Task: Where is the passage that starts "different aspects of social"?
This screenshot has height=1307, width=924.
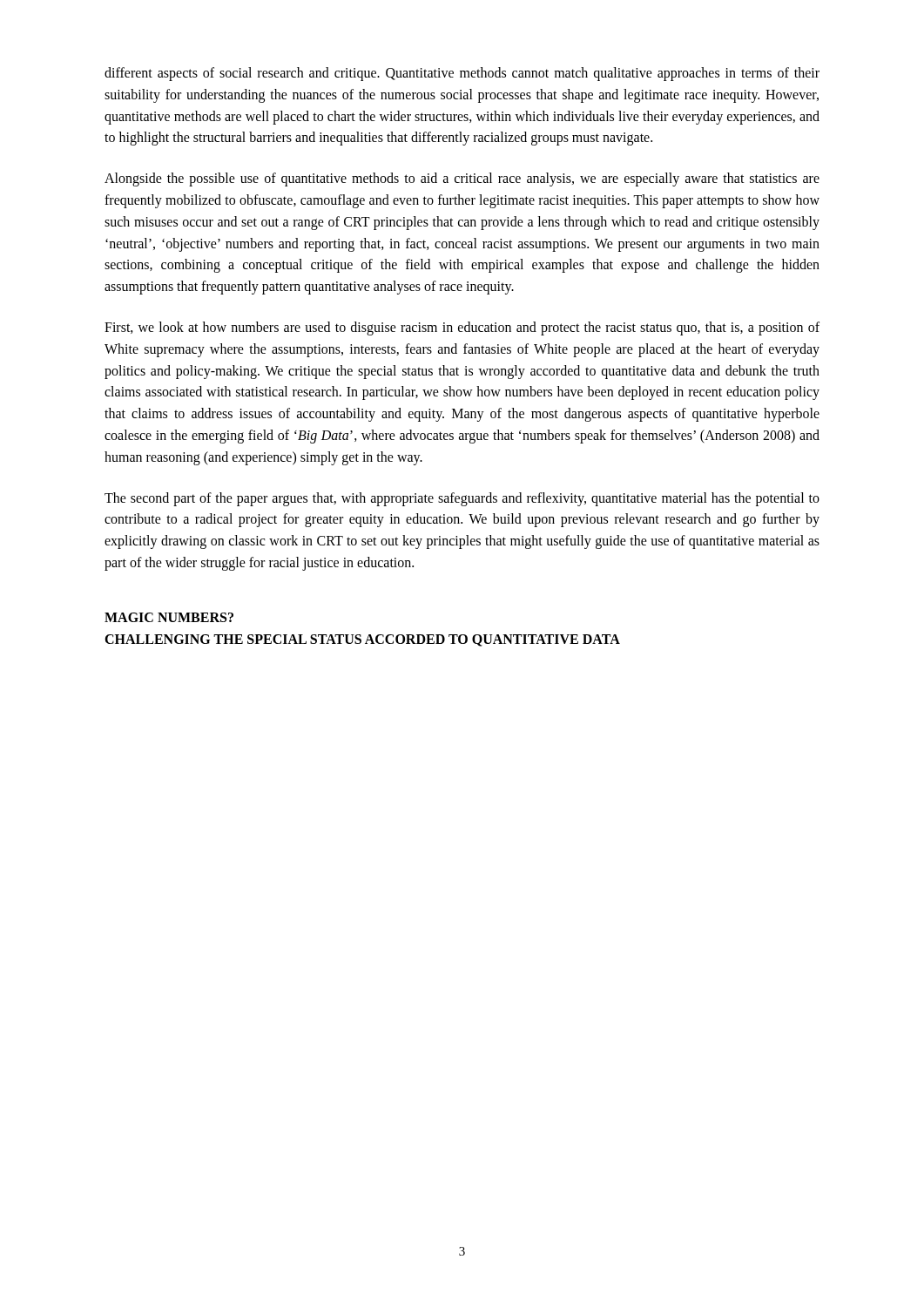Action: (462, 105)
